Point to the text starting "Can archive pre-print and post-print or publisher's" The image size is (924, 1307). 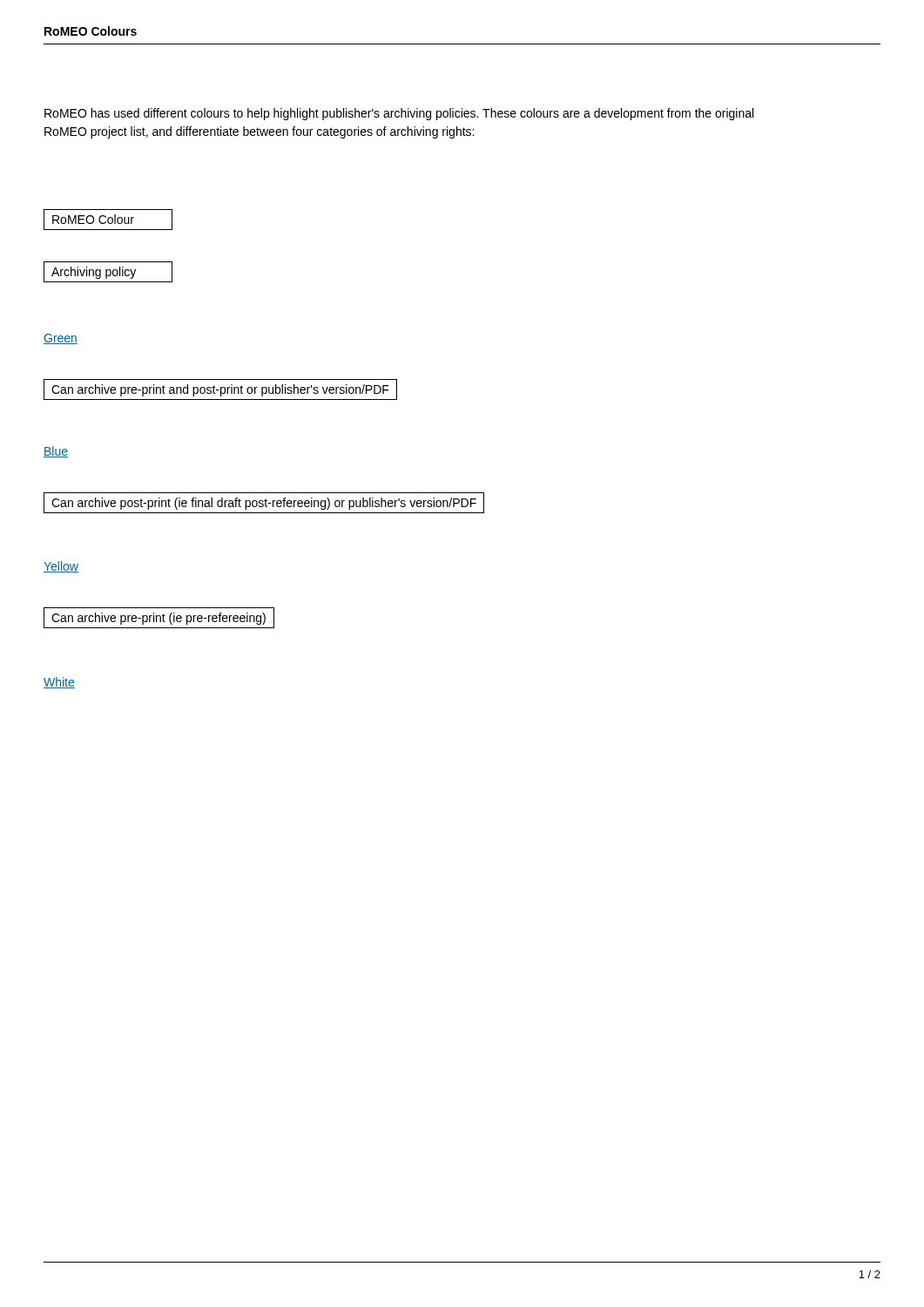220,389
